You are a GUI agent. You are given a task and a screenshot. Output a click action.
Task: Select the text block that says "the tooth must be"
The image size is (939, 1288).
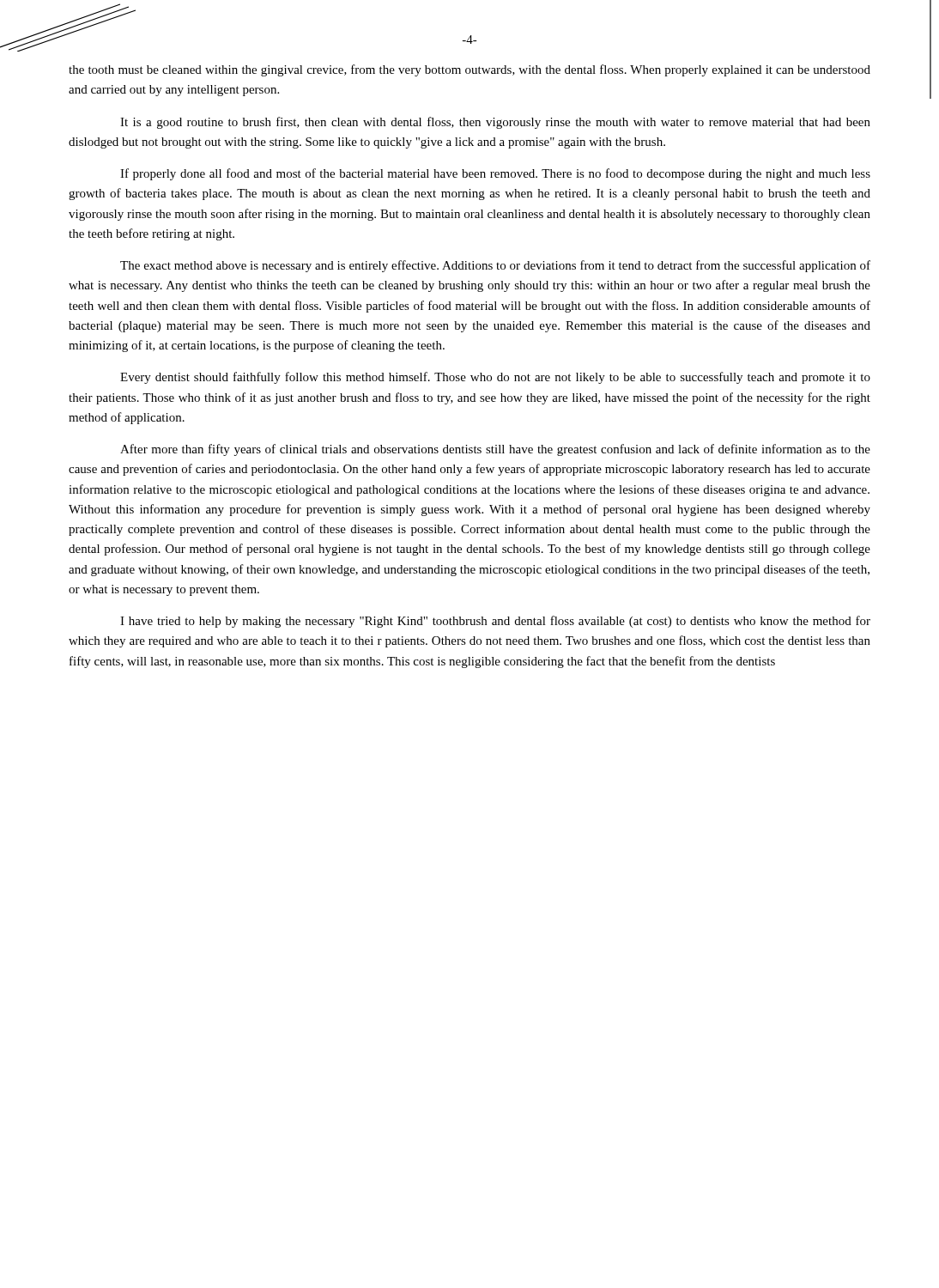[x=470, y=80]
